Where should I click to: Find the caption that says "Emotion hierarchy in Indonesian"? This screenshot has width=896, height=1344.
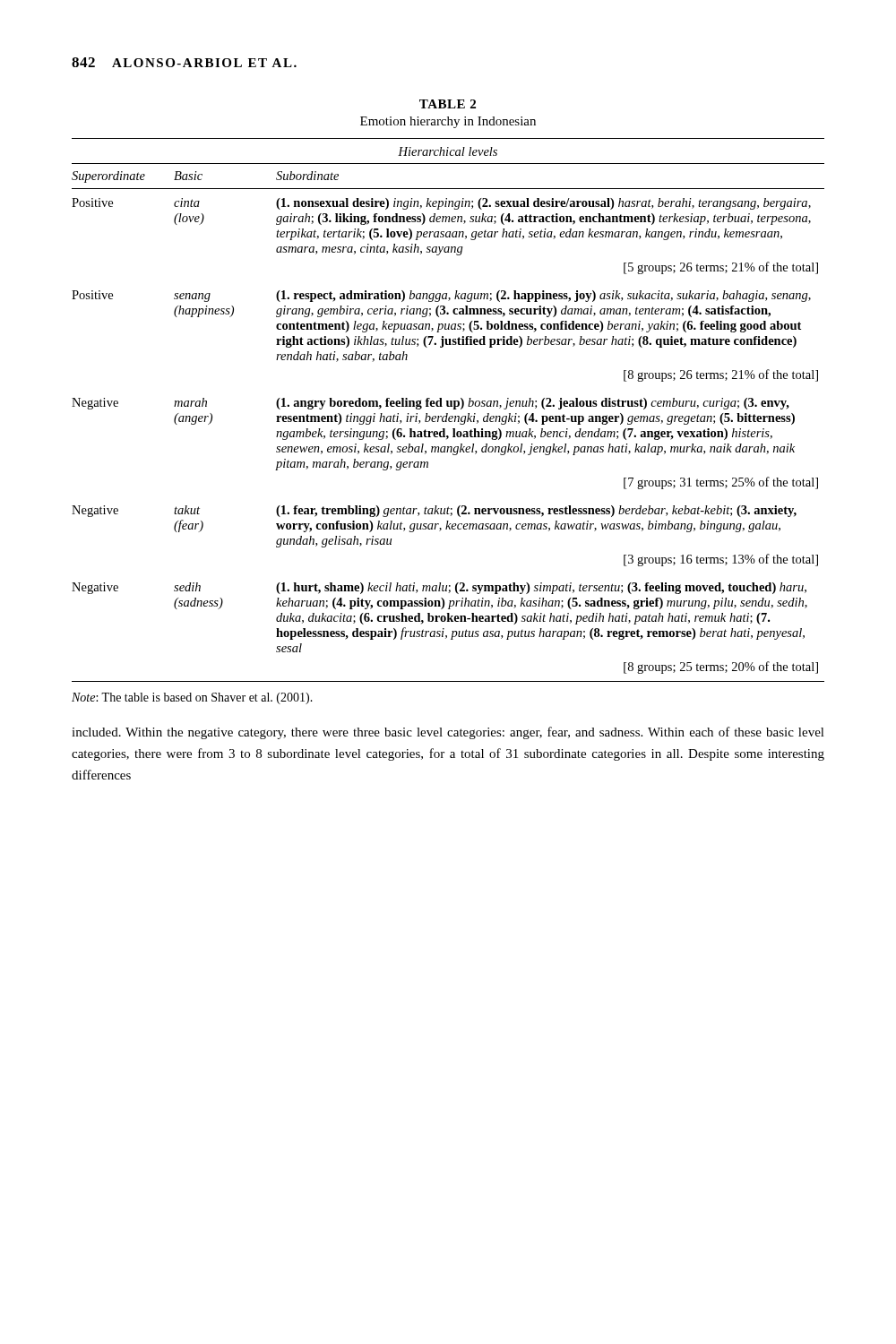pyautogui.click(x=448, y=121)
